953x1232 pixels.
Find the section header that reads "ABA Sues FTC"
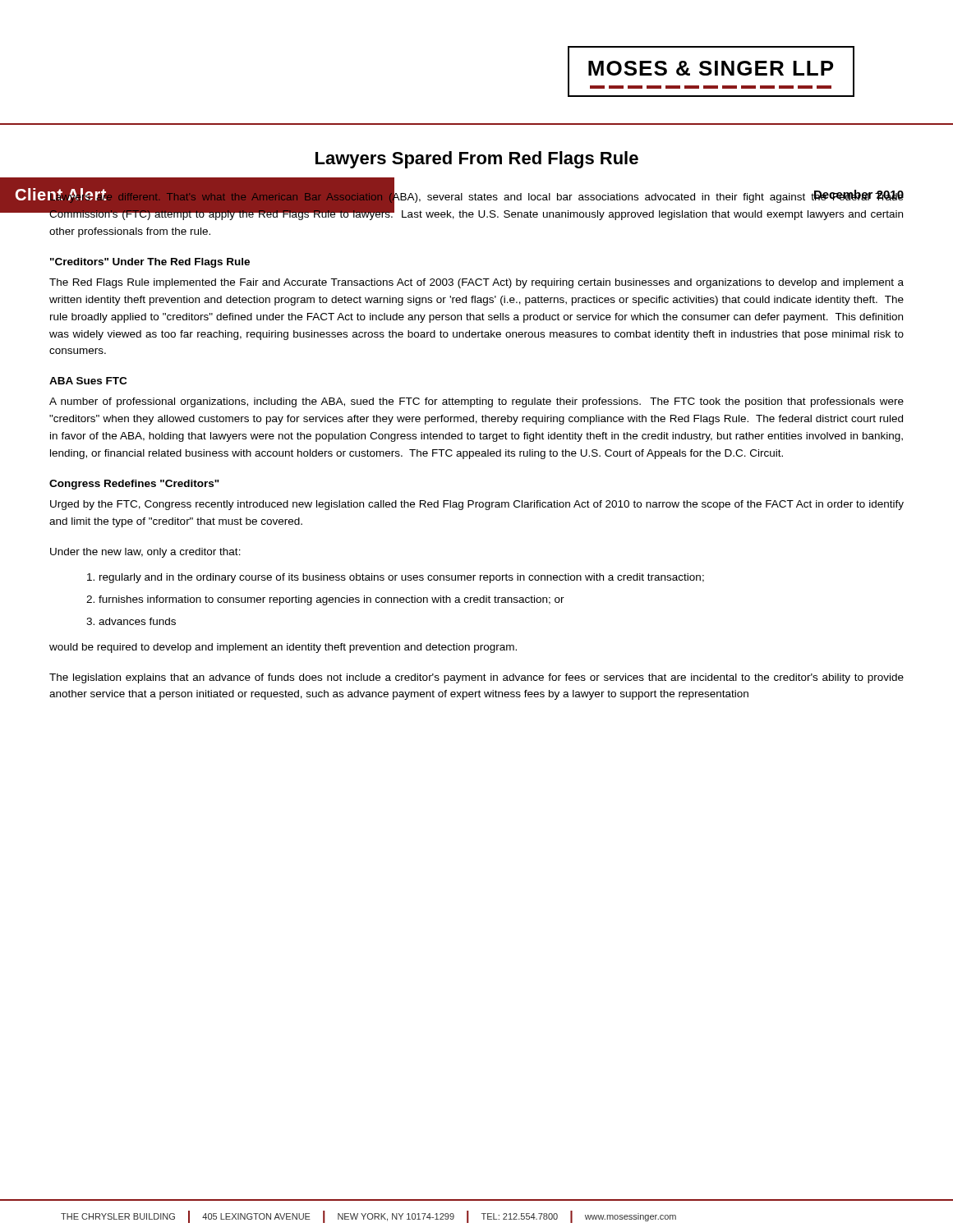coord(88,381)
